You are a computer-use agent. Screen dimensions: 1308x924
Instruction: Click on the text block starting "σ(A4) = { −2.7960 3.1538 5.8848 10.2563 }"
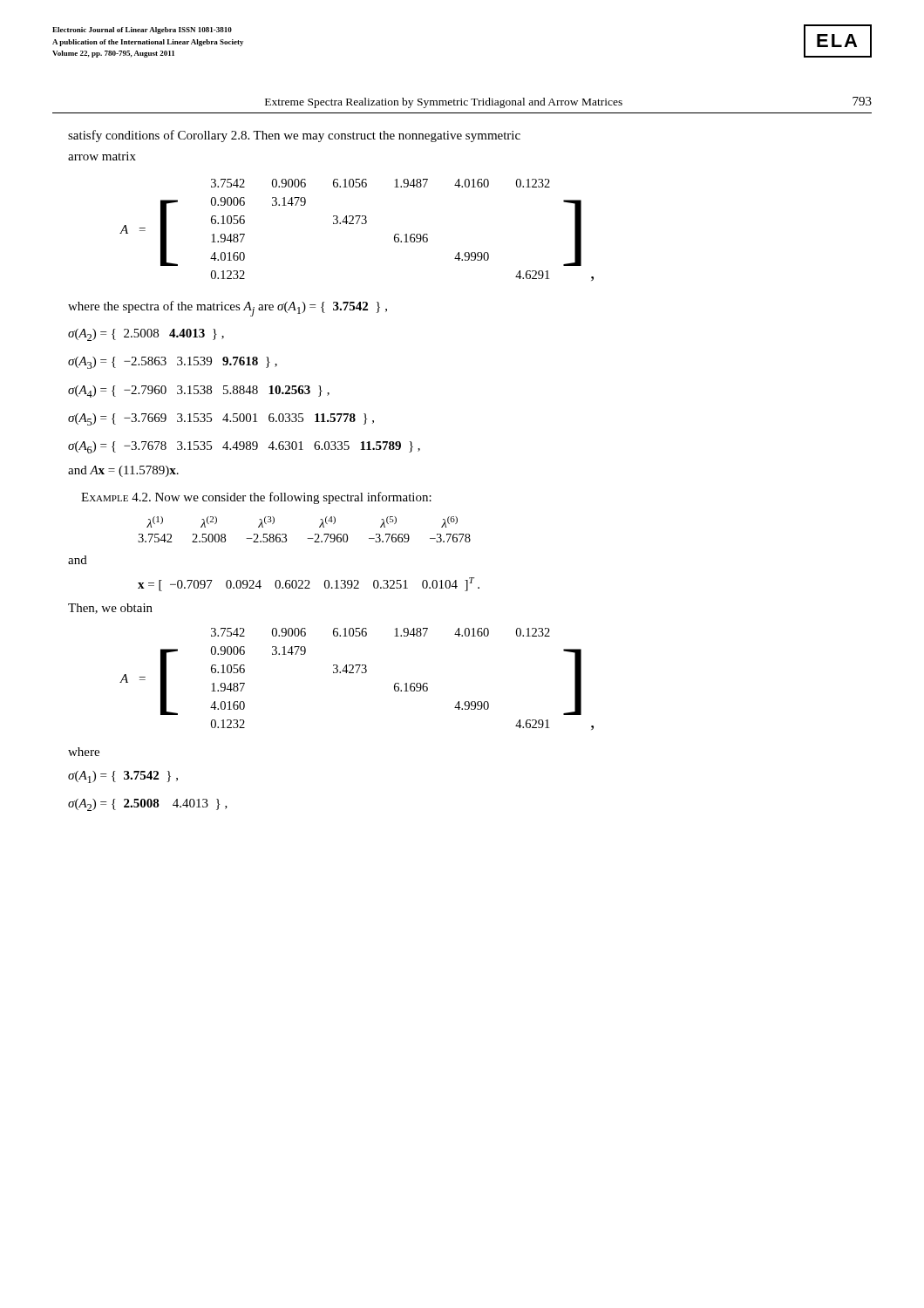click(199, 391)
